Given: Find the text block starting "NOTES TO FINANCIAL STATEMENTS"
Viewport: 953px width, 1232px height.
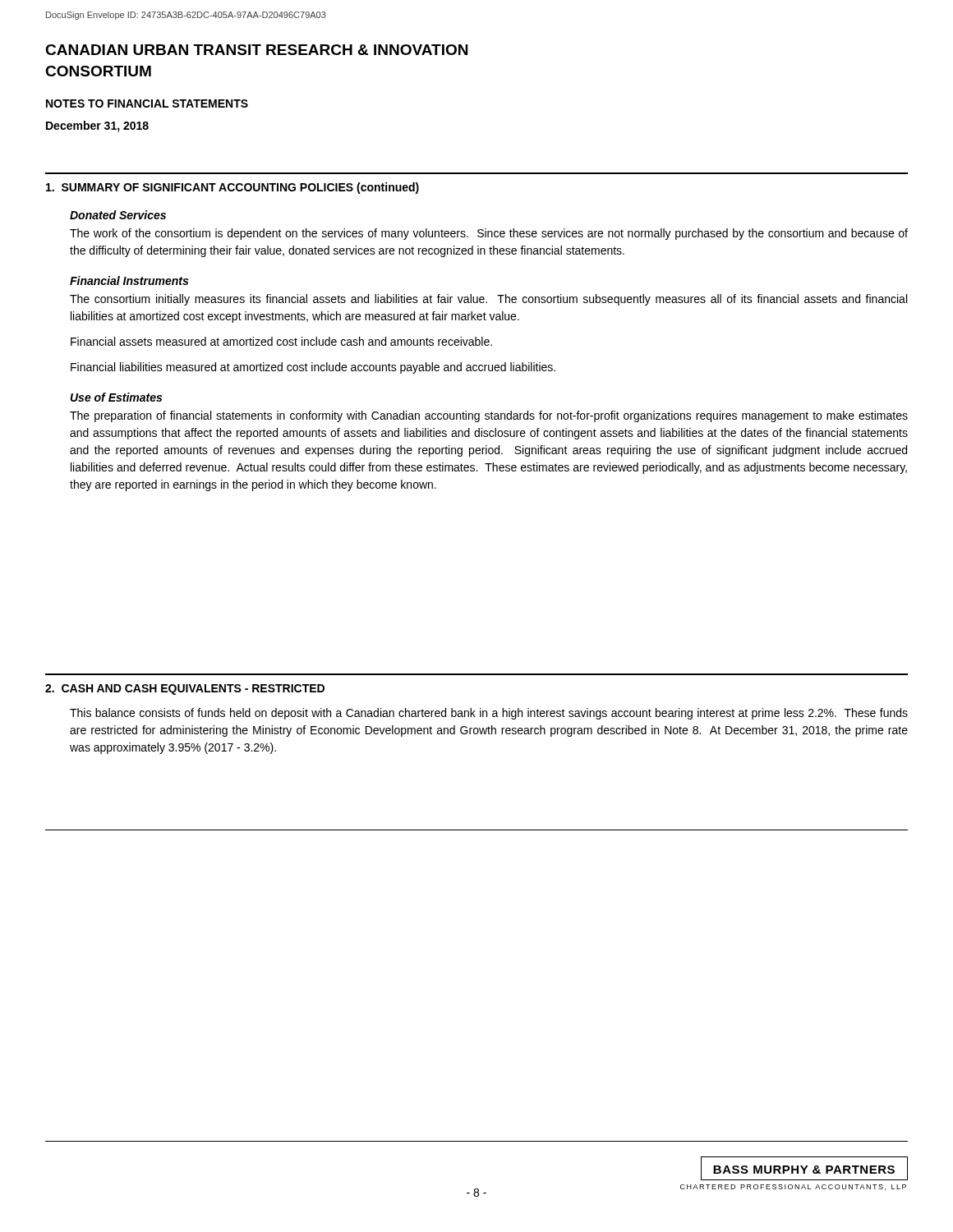Looking at the screenshot, I should pos(147,103).
